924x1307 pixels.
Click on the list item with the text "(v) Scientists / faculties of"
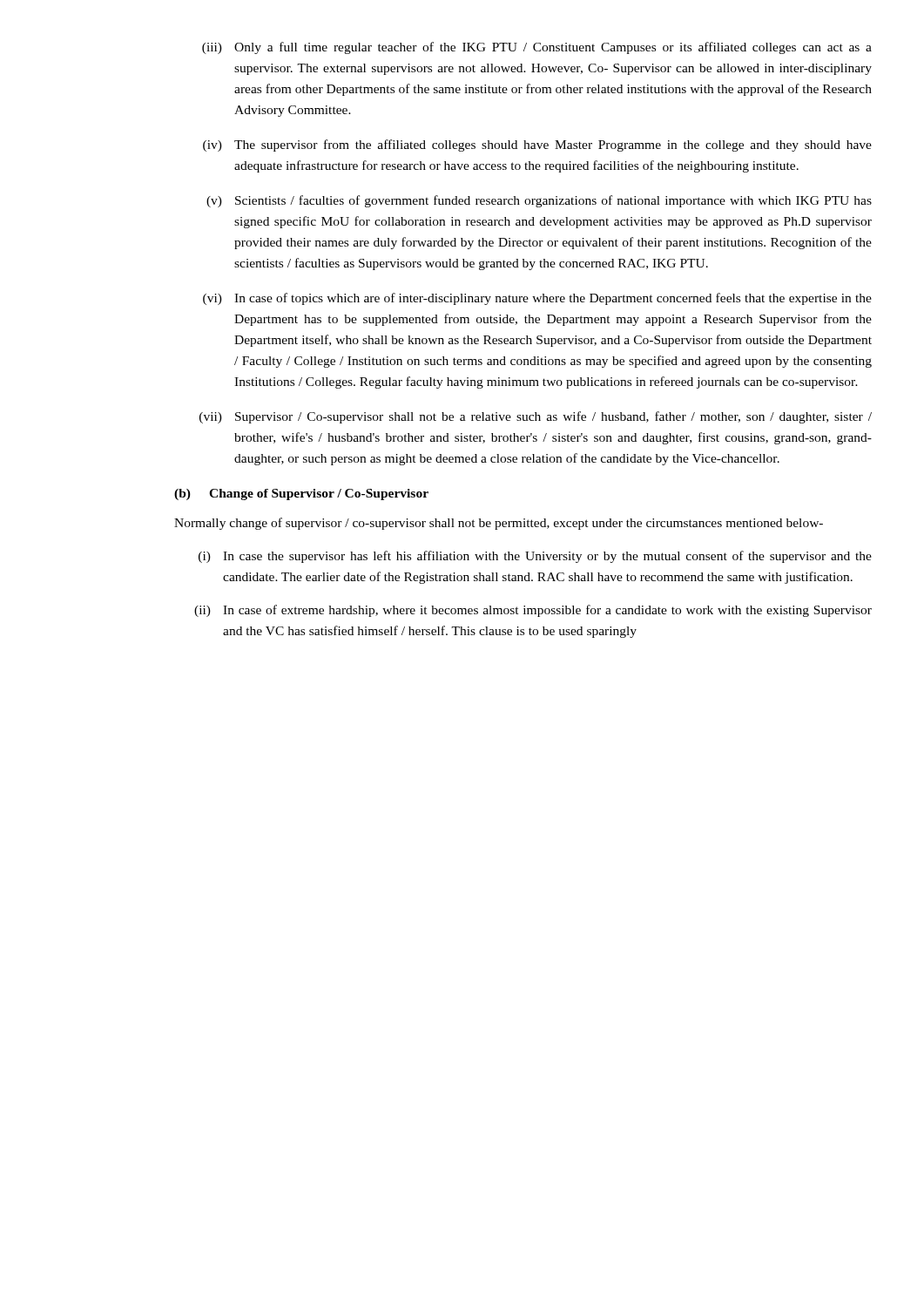523,232
